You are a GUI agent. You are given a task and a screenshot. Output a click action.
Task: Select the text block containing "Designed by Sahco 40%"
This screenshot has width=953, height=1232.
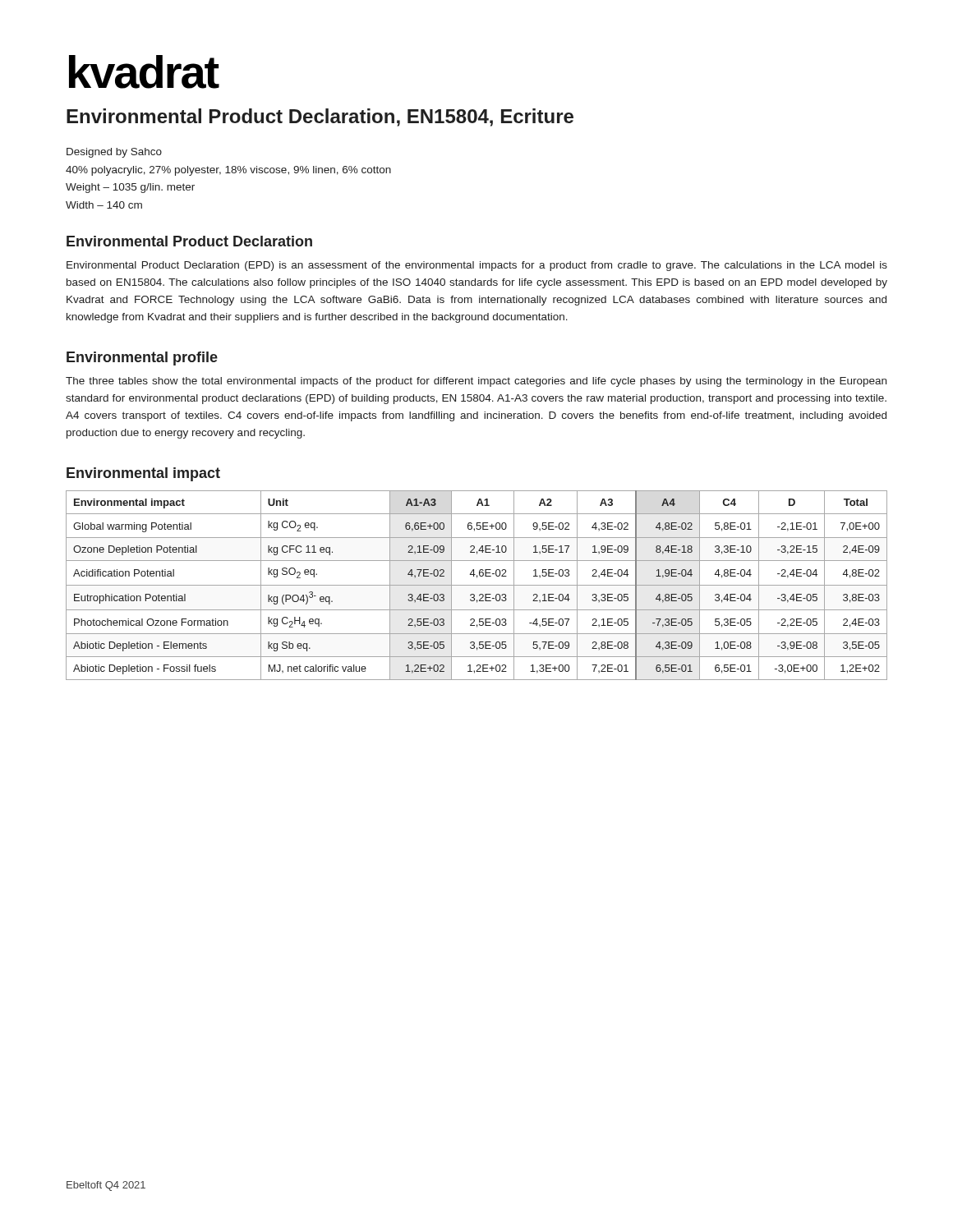[x=228, y=178]
